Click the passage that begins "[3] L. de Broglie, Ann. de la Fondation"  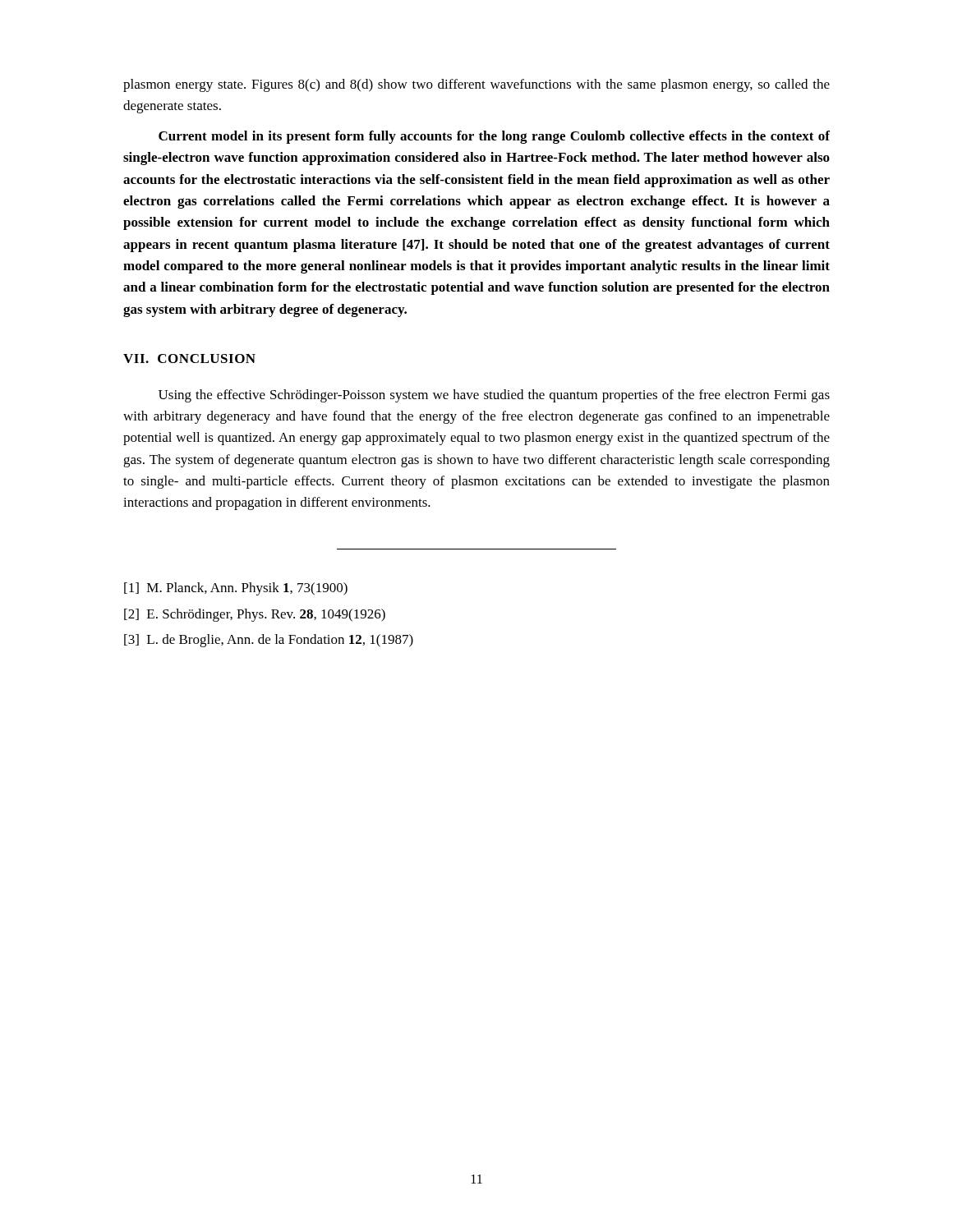268,640
